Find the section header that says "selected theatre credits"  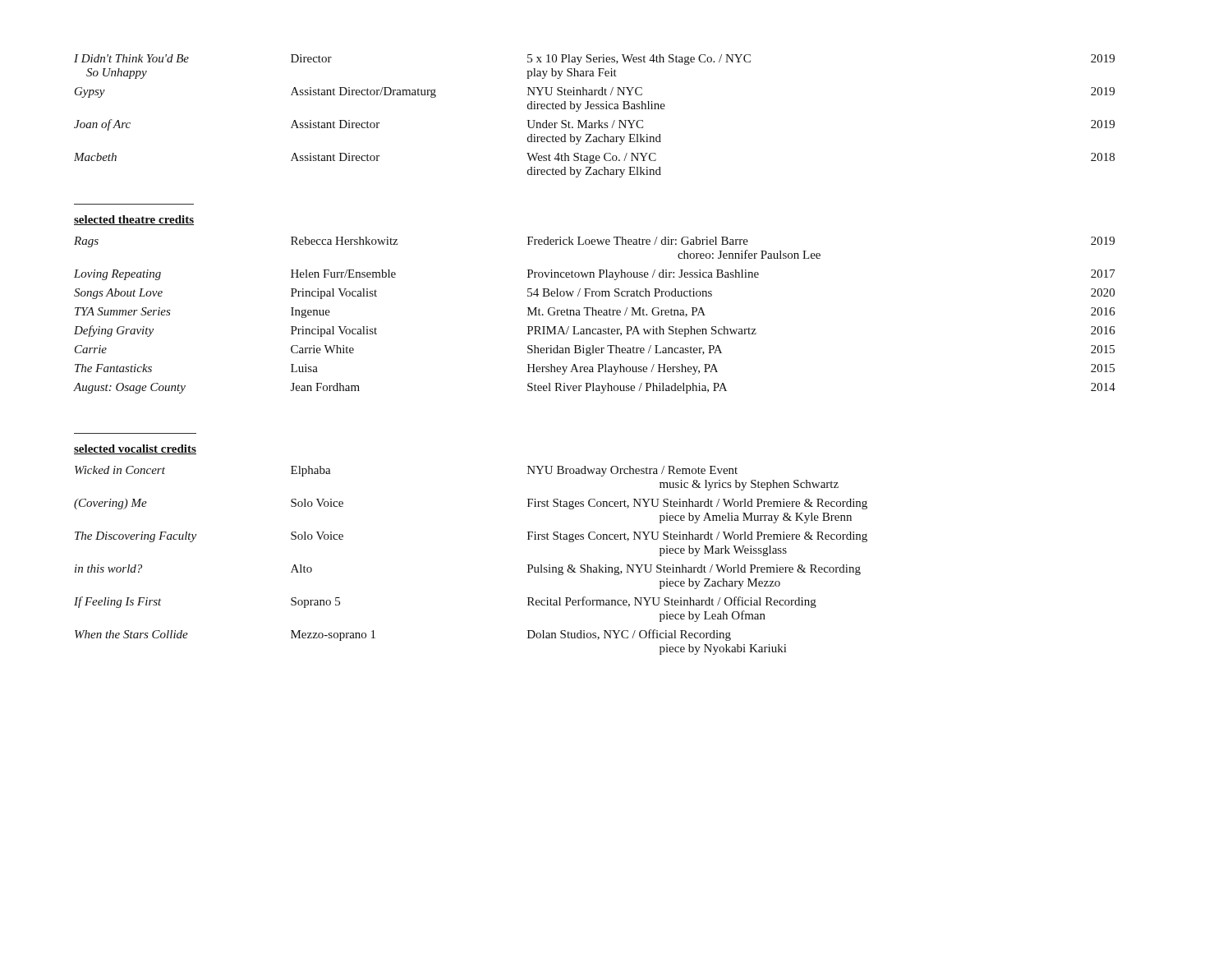(x=134, y=219)
